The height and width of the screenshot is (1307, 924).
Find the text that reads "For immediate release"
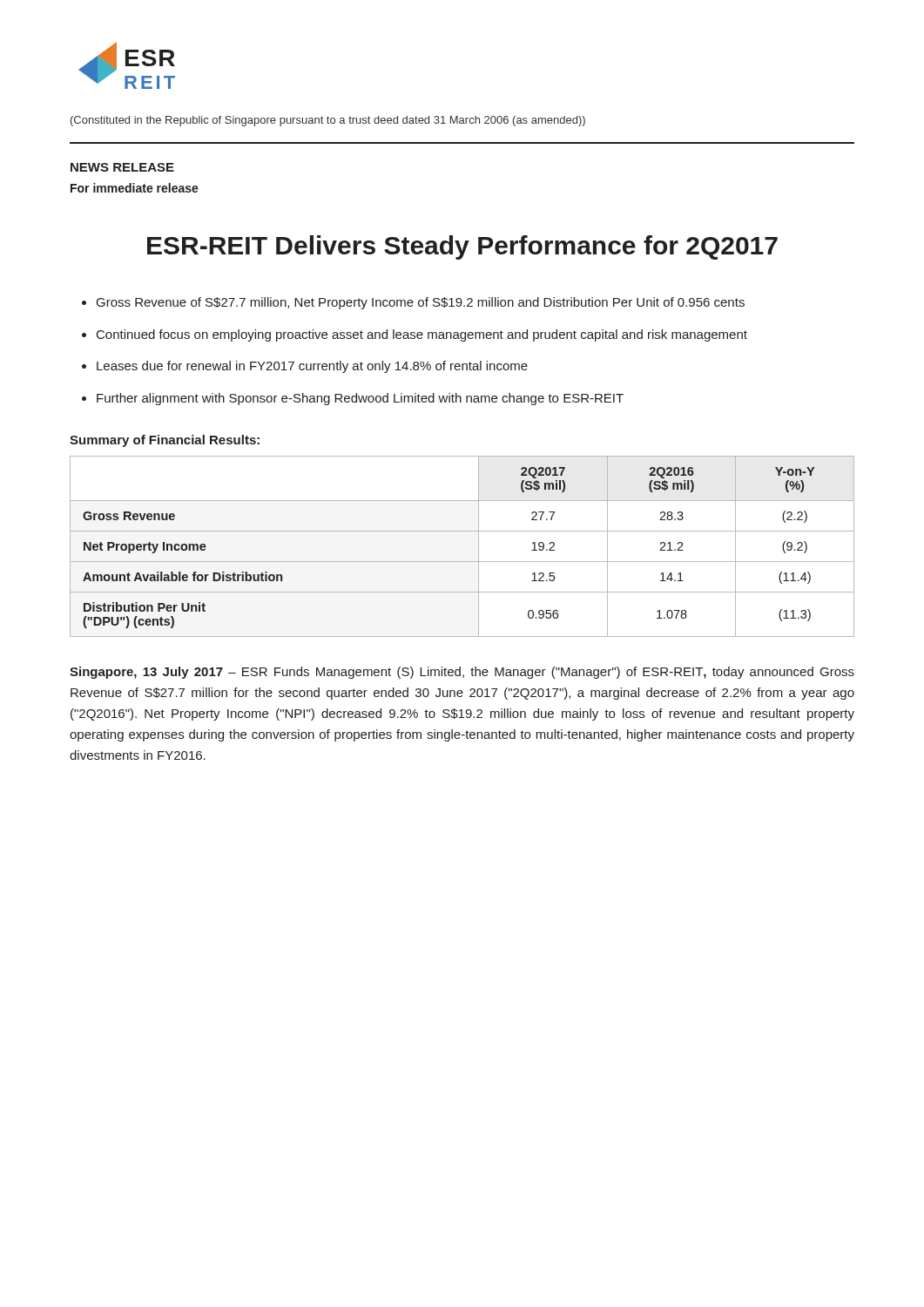134,188
